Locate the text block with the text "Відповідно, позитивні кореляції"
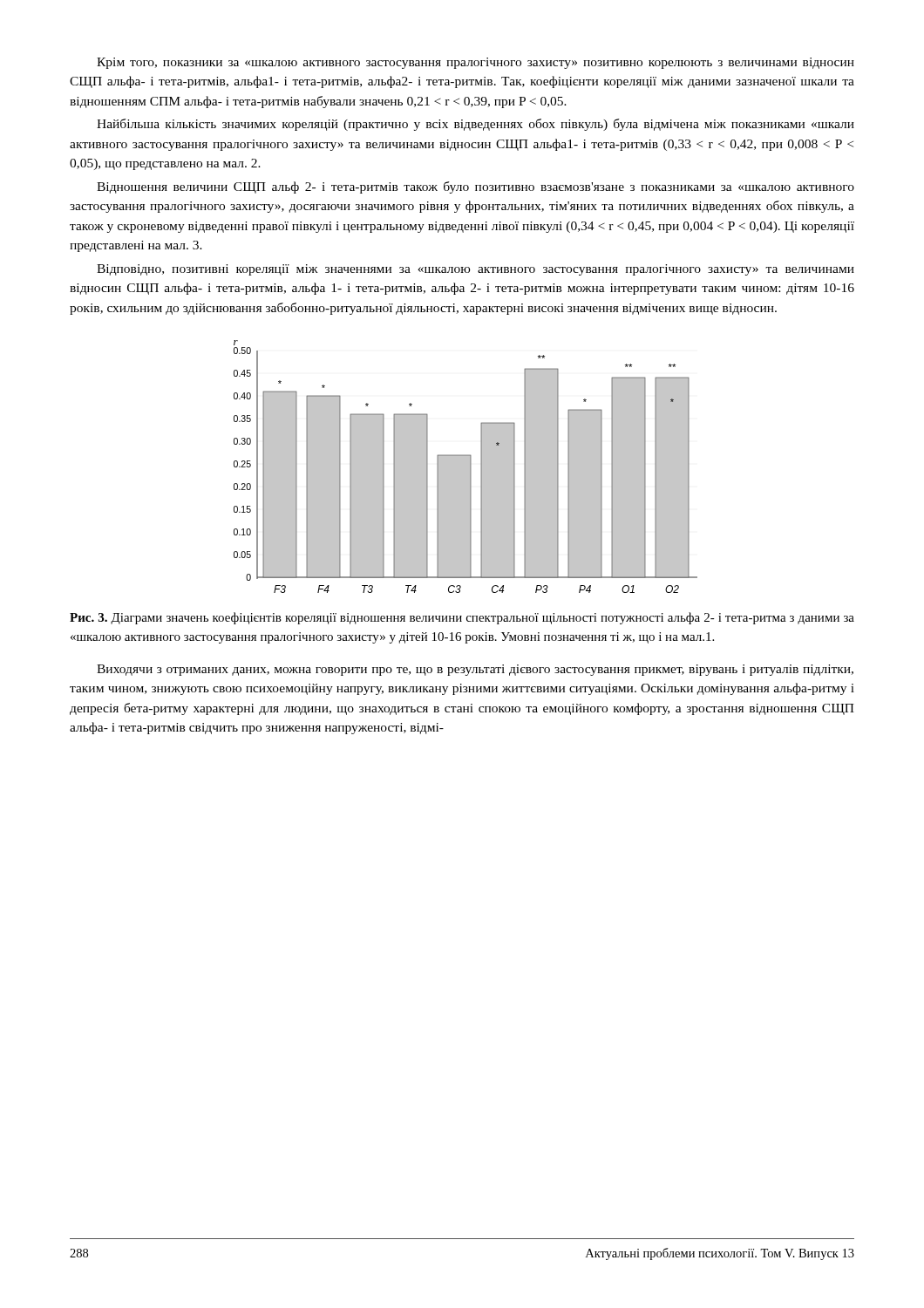This screenshot has height=1308, width=924. pos(462,287)
